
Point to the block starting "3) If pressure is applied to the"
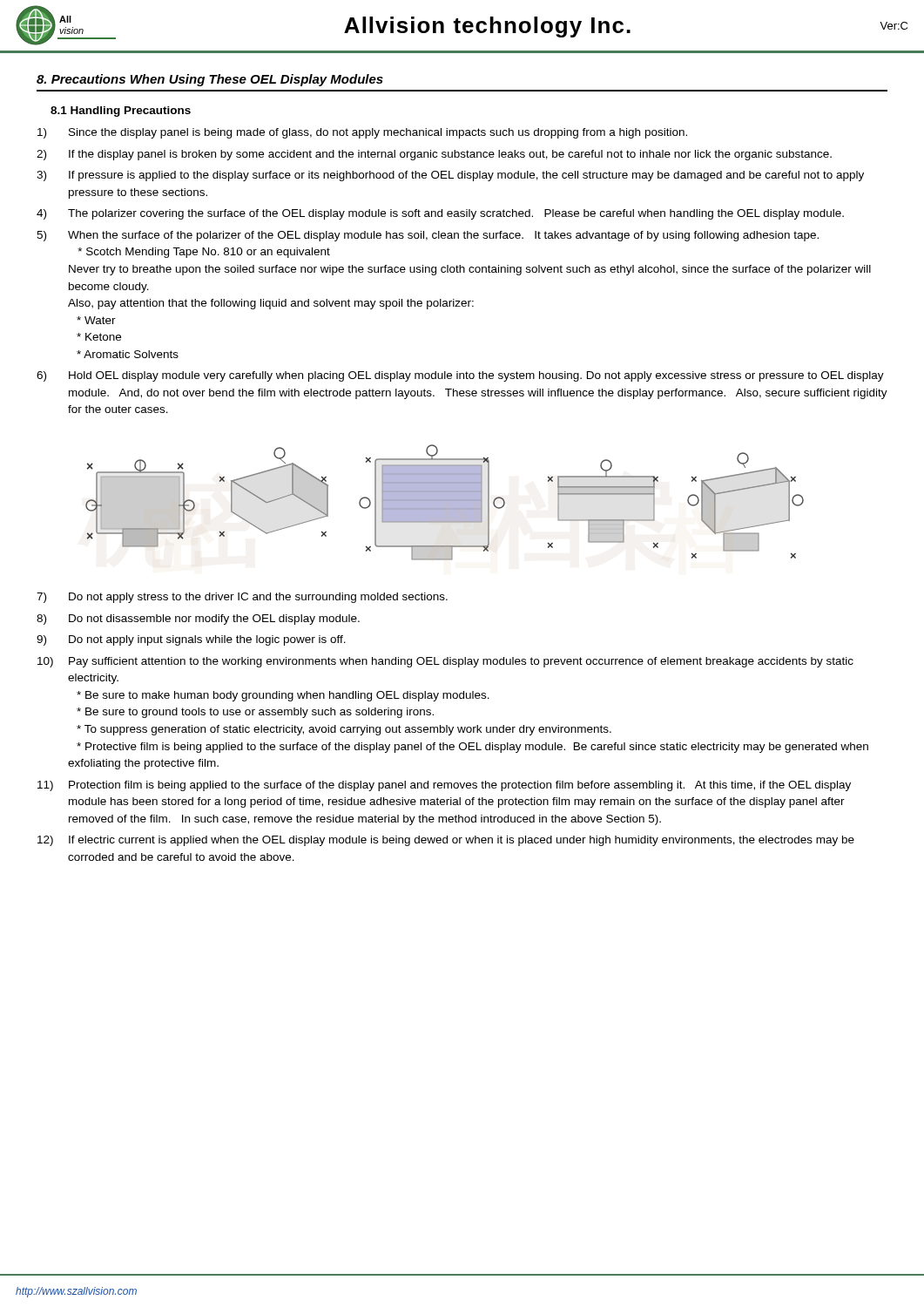tap(462, 184)
